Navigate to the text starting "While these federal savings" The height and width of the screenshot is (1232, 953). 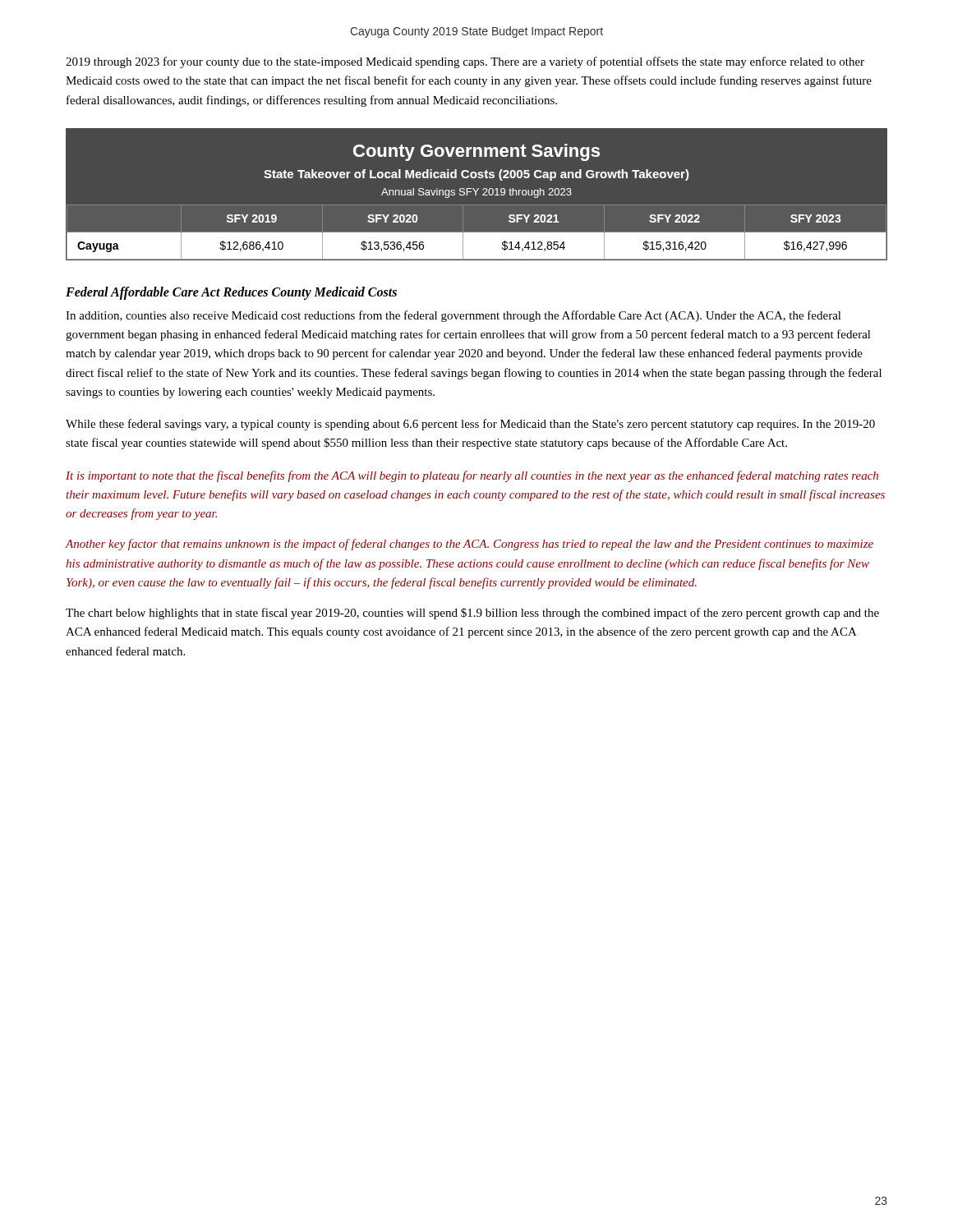(x=470, y=433)
